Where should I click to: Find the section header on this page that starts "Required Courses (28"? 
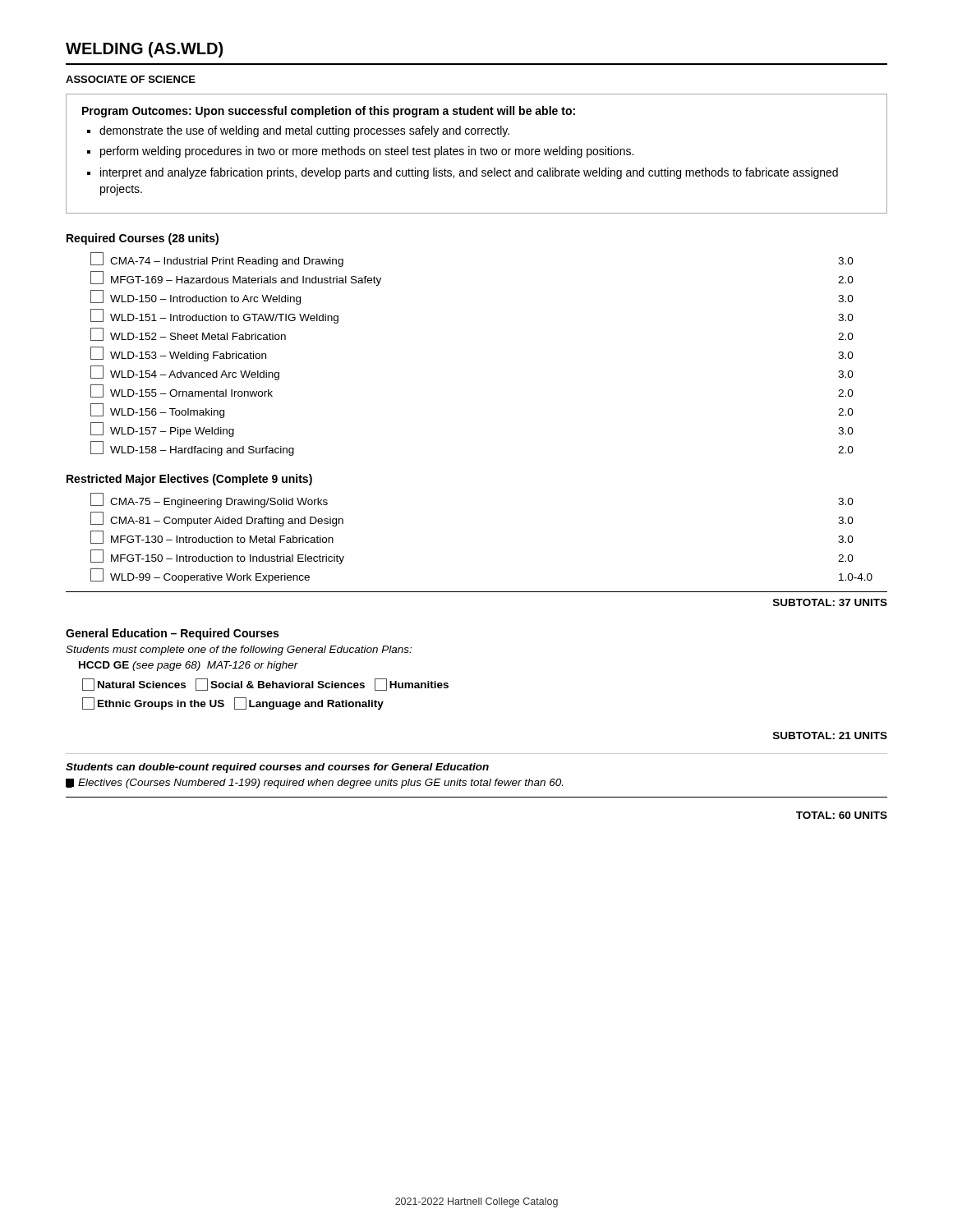click(x=142, y=238)
